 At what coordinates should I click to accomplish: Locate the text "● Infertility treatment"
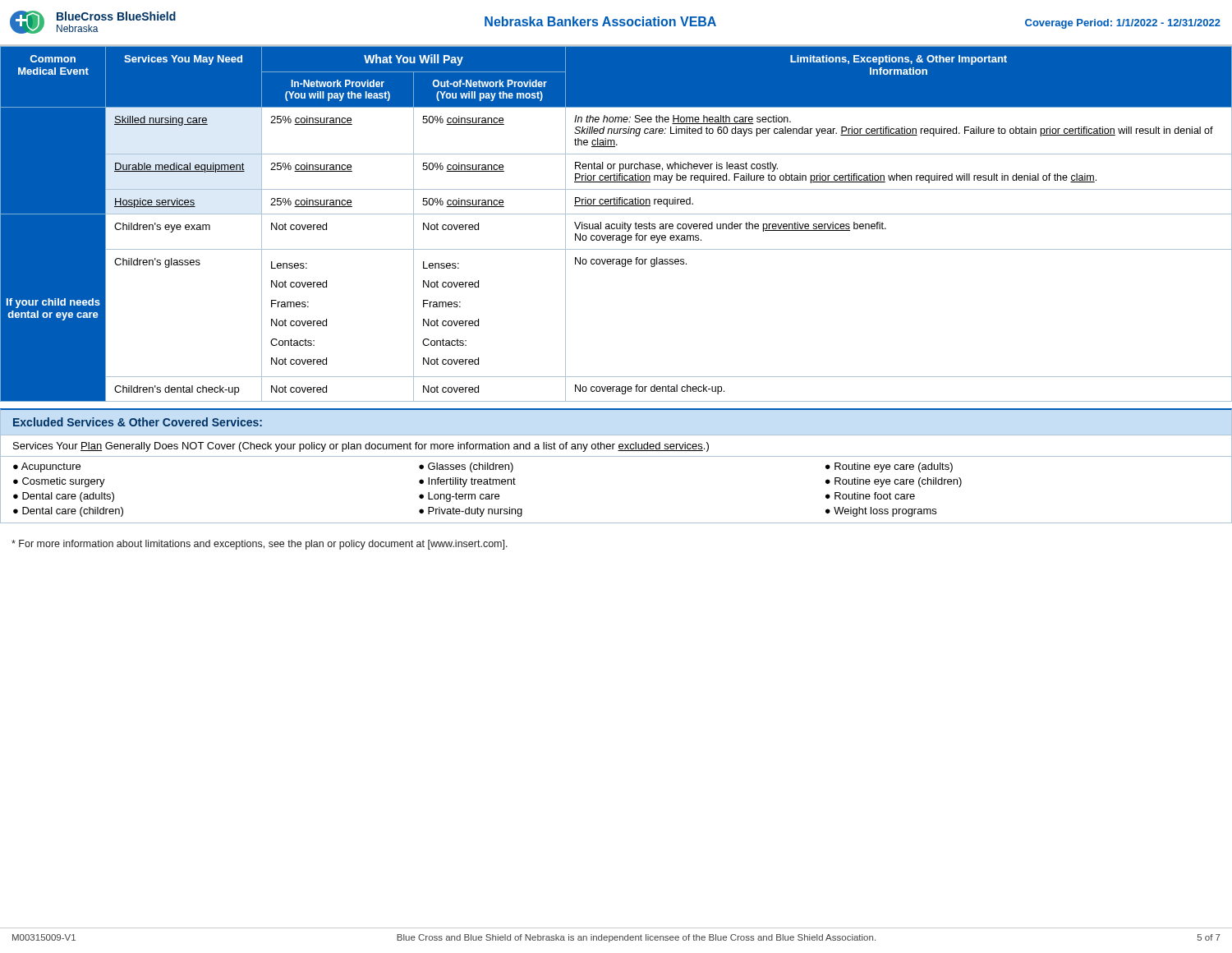point(467,481)
